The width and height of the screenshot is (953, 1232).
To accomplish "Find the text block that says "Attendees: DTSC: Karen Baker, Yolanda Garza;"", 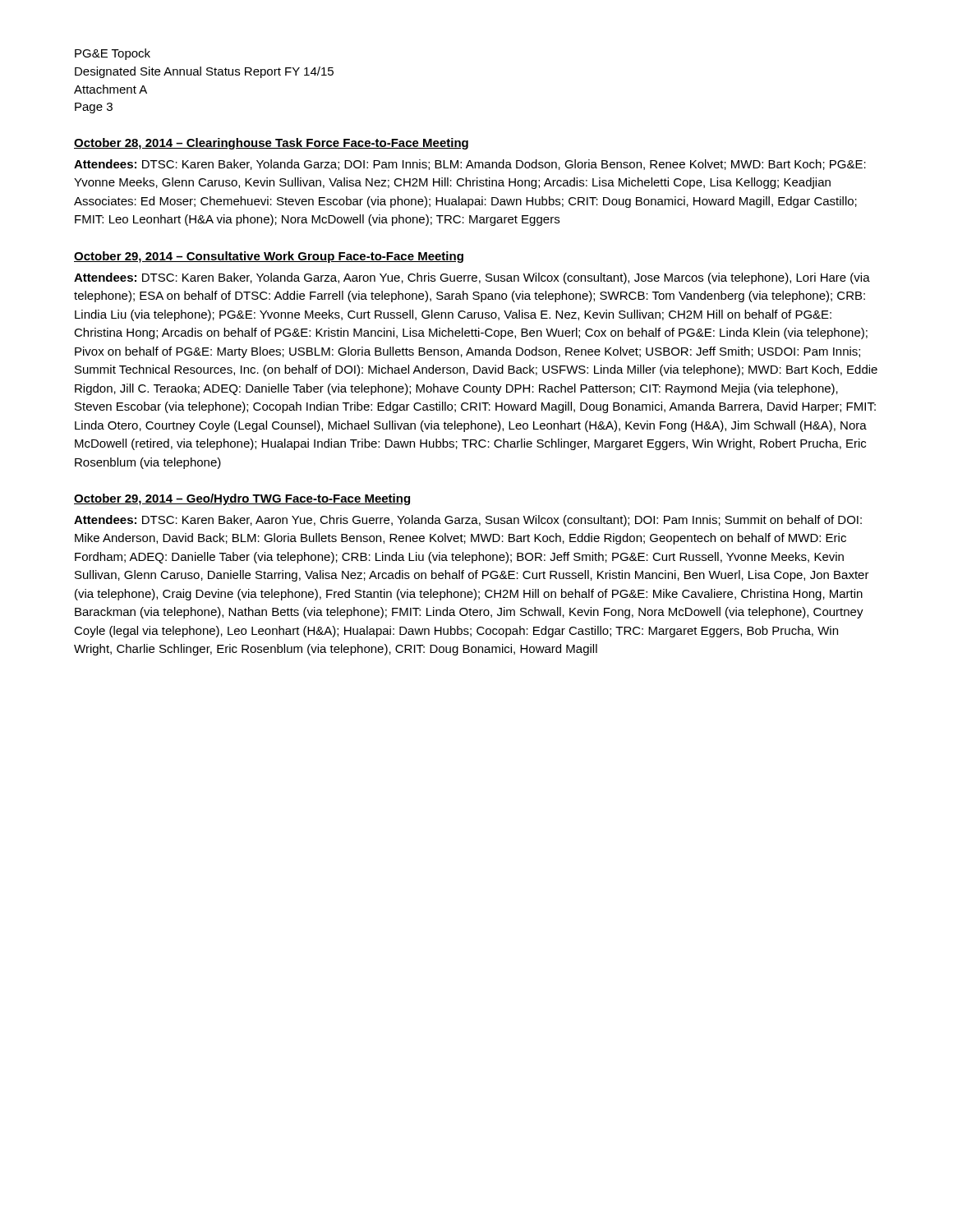I will tap(470, 191).
